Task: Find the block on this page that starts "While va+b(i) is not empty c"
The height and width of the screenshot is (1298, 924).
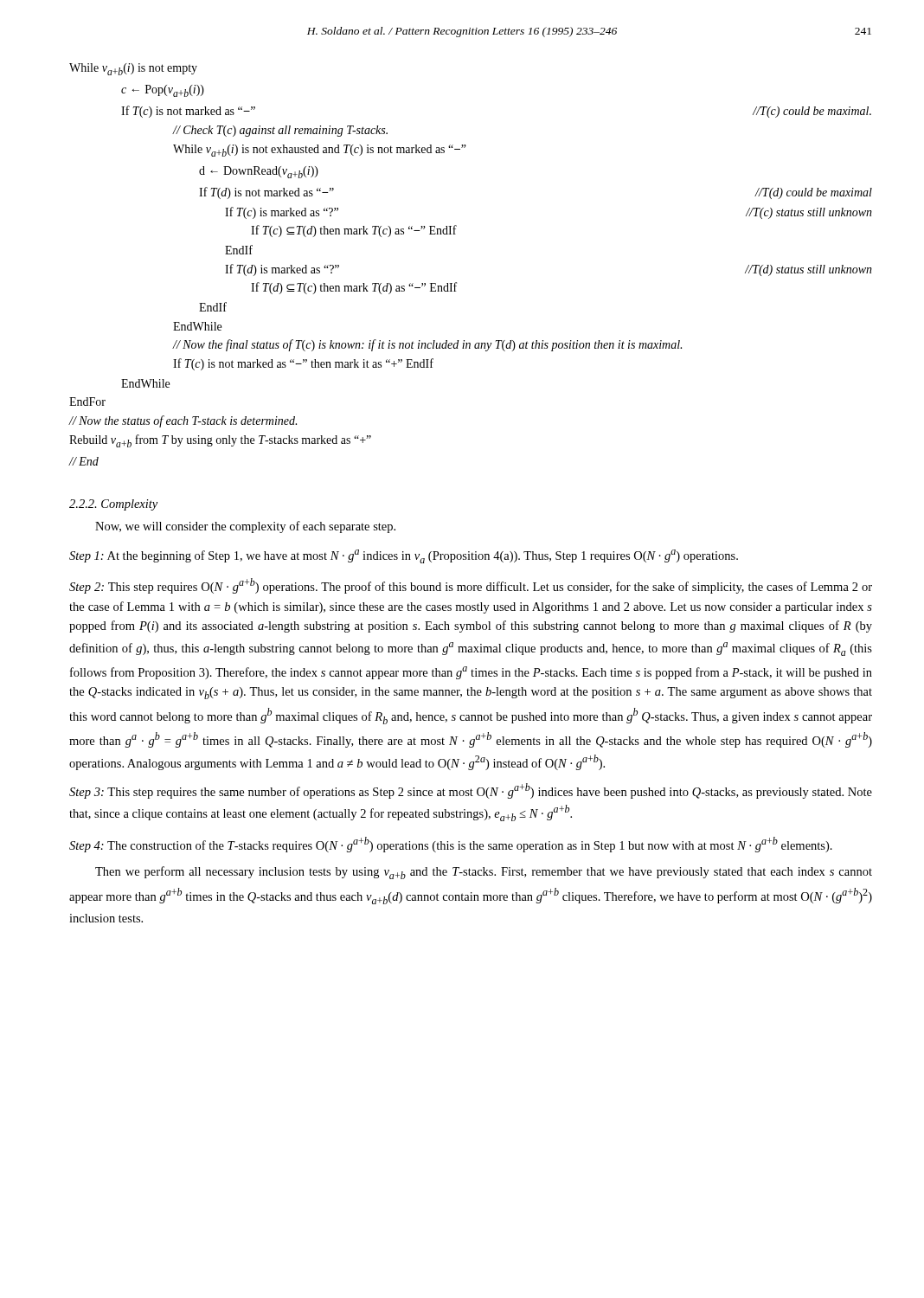Action: pyautogui.click(x=133, y=69)
